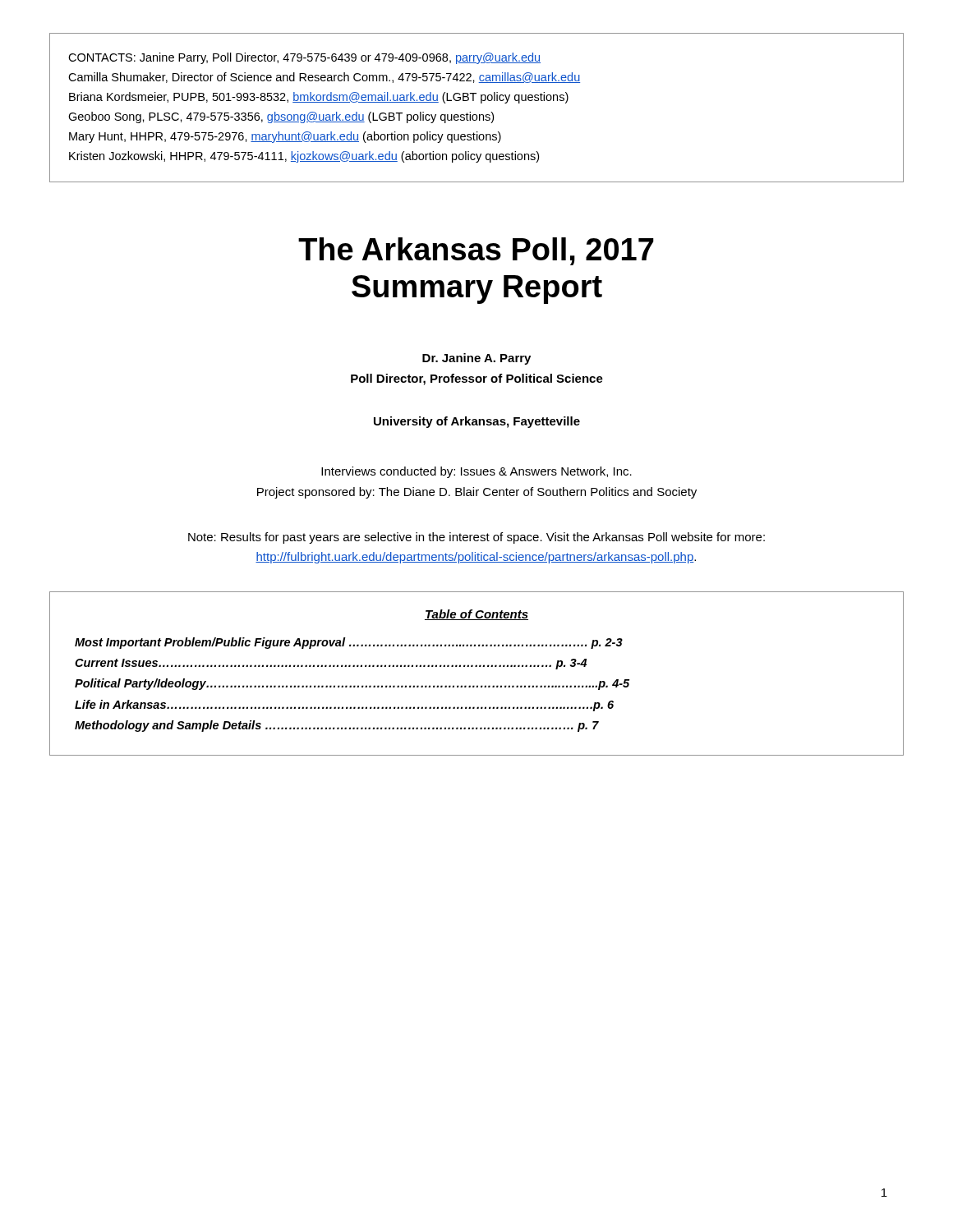The width and height of the screenshot is (953, 1232).
Task: Select the text with the text "University of Arkansas, Fayetteville"
Action: (x=476, y=421)
